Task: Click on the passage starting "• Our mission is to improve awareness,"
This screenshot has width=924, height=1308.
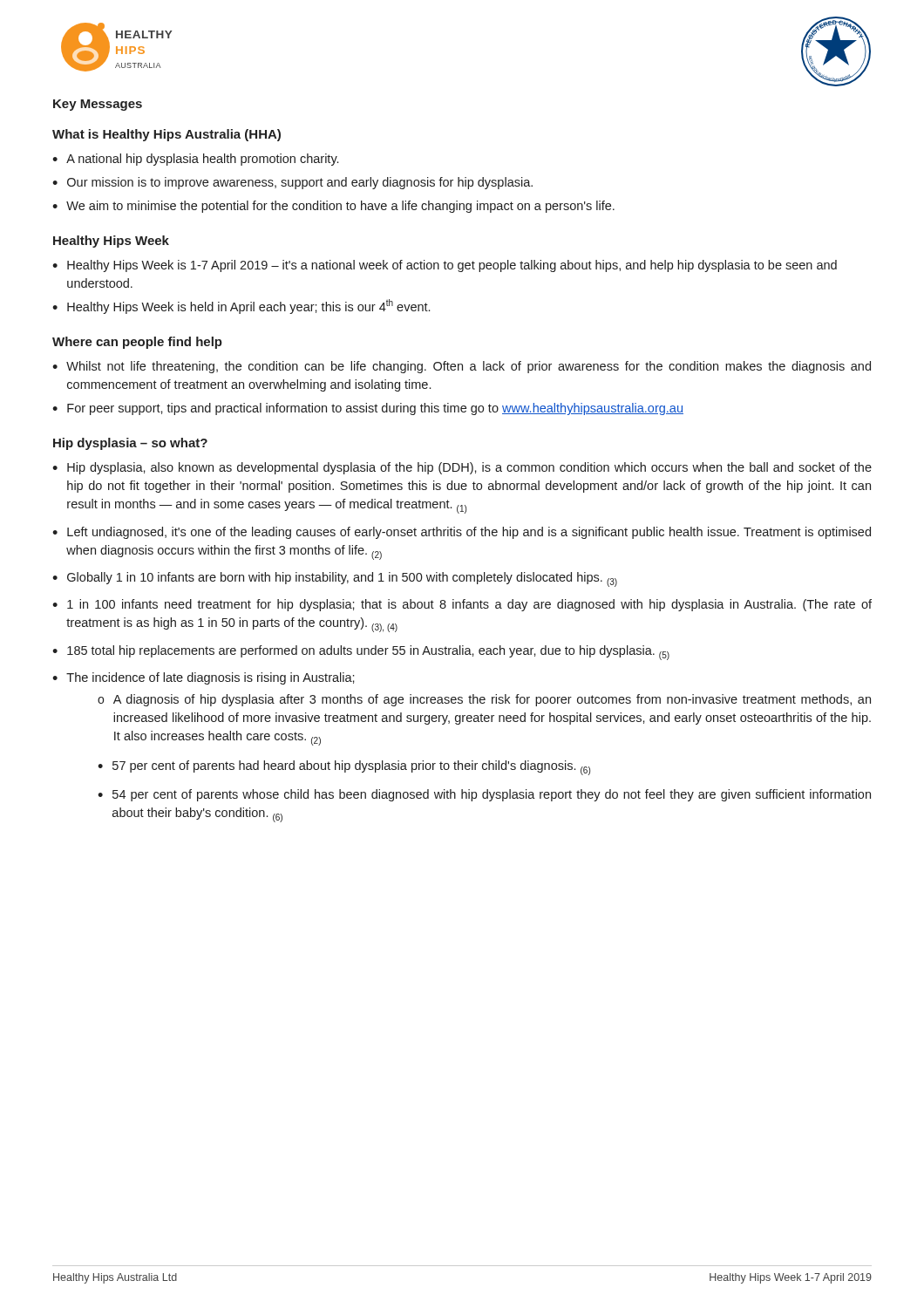Action: tap(293, 183)
